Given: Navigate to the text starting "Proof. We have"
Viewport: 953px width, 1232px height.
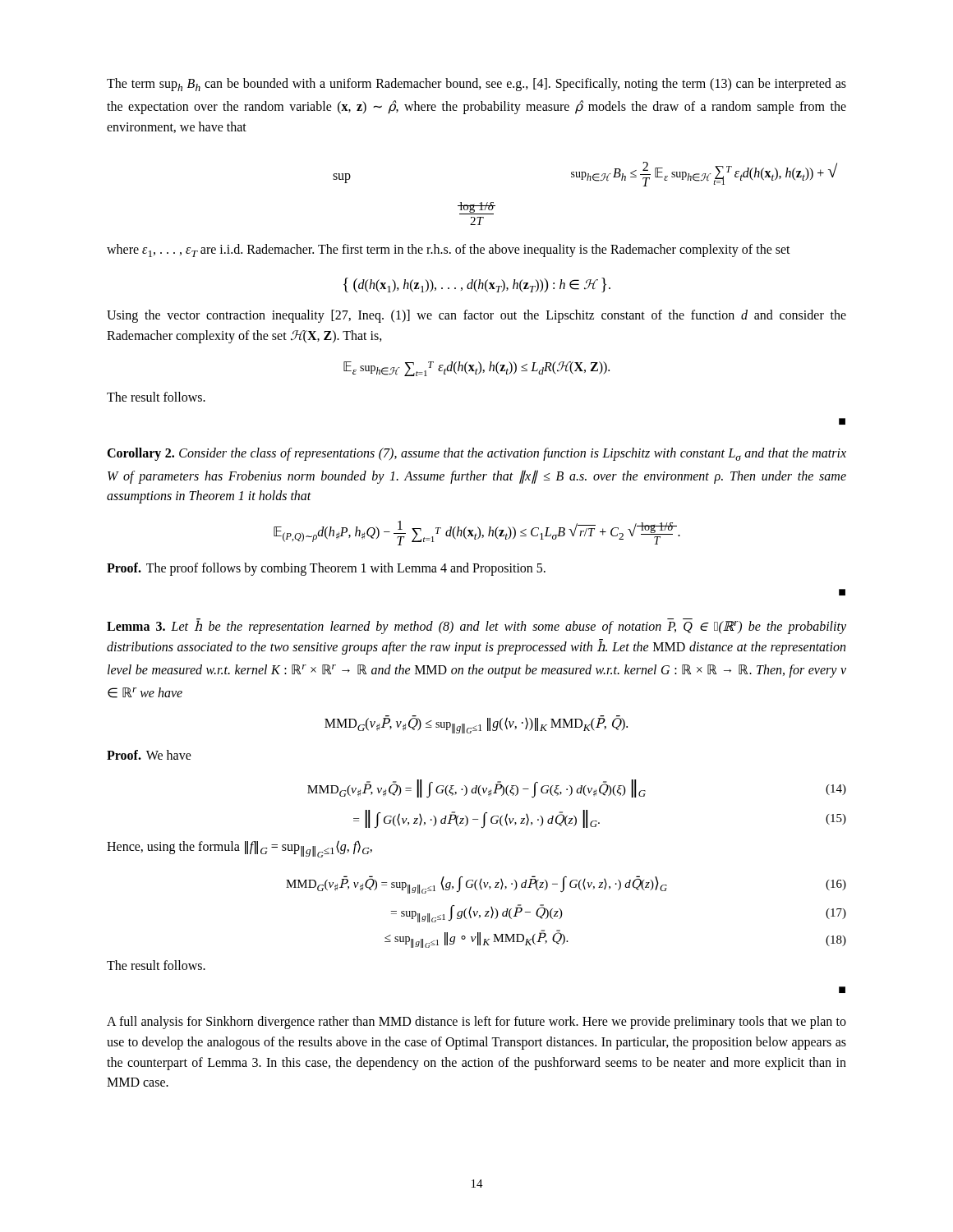Looking at the screenshot, I should [x=149, y=755].
